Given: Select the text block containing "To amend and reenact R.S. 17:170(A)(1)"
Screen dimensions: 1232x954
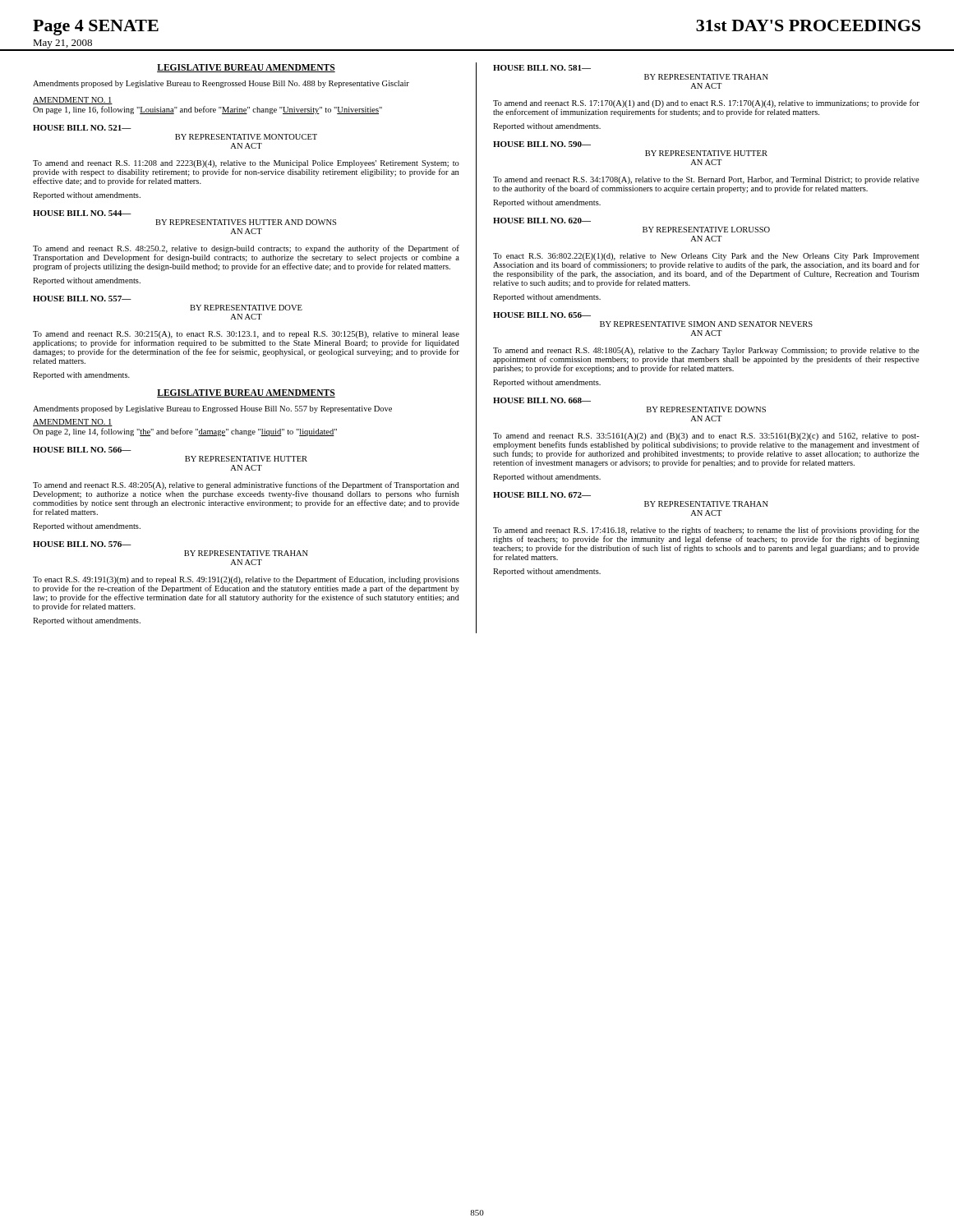Looking at the screenshot, I should (x=706, y=108).
